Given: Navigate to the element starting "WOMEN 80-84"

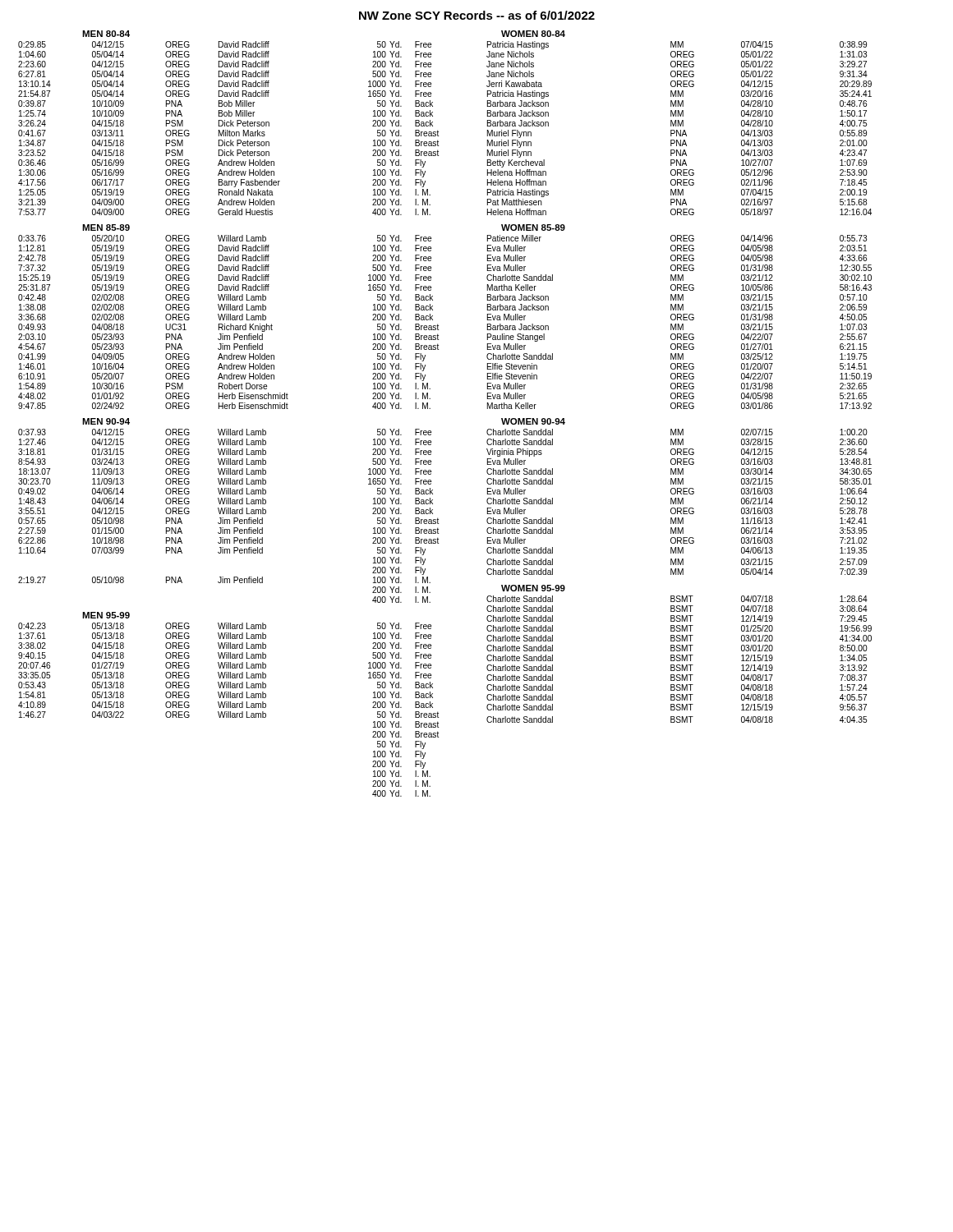Looking at the screenshot, I should point(533,34).
